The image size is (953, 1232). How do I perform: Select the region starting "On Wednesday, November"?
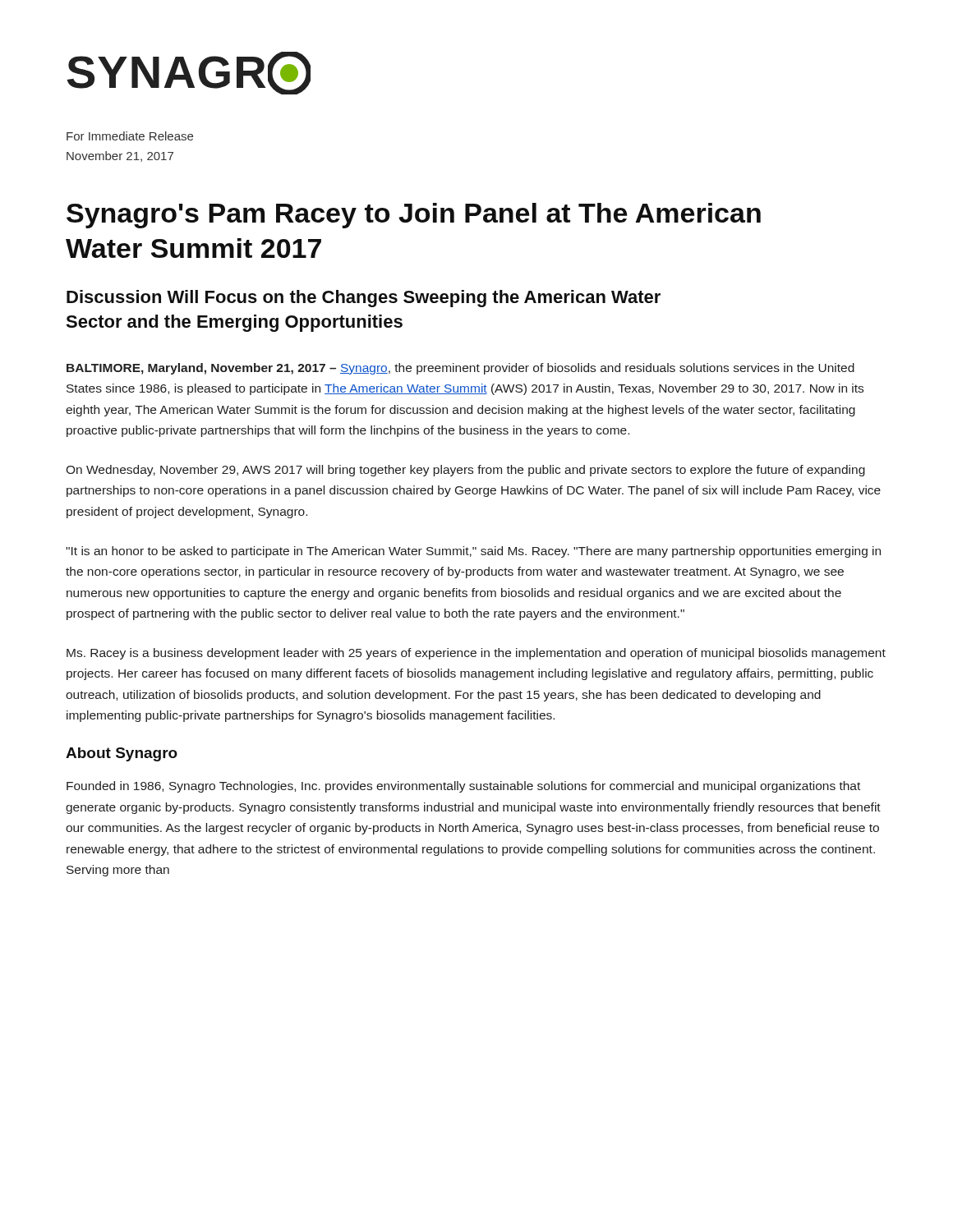click(x=473, y=490)
